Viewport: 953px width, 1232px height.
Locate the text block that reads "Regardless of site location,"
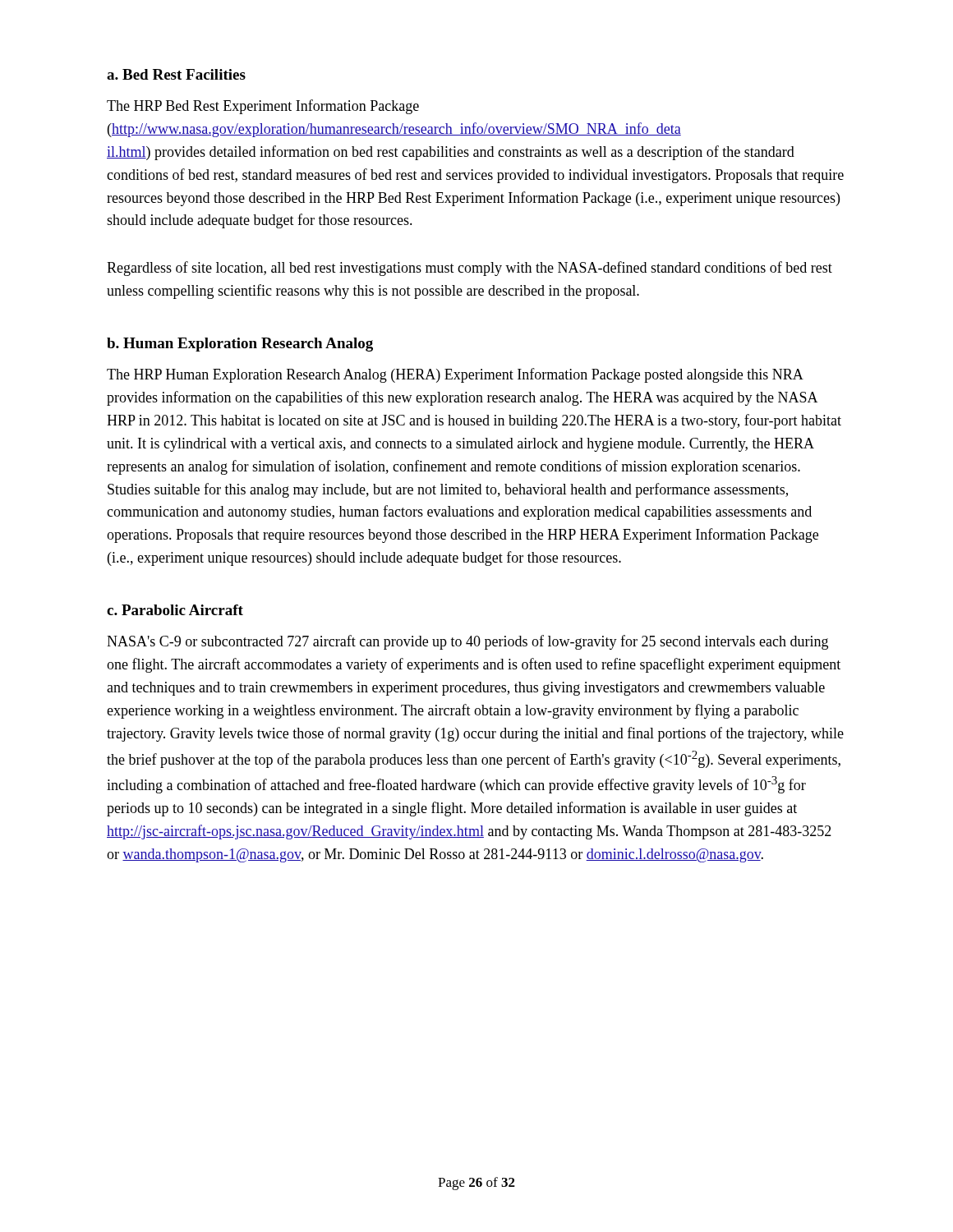point(469,279)
